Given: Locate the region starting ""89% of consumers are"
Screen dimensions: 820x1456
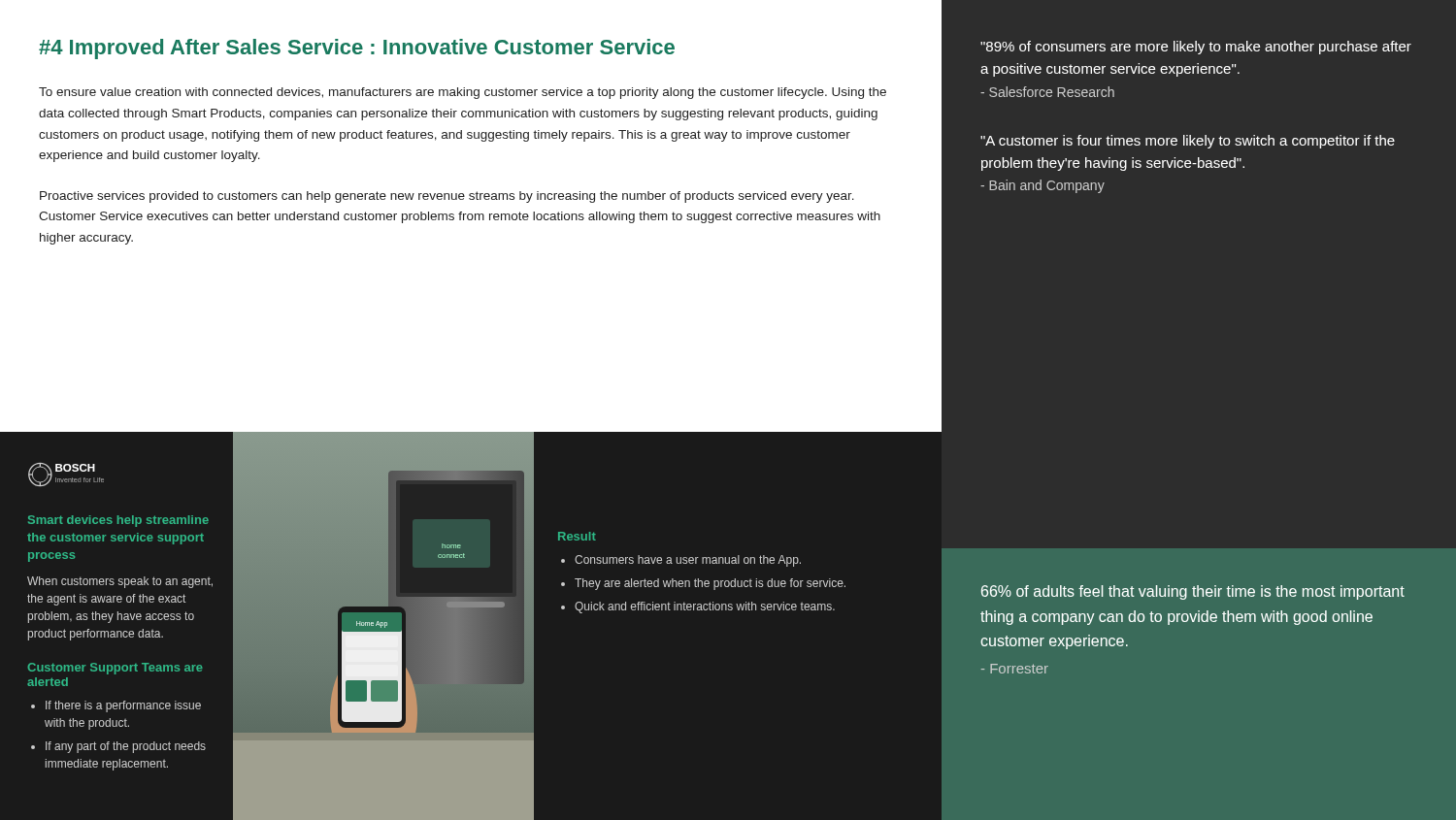Looking at the screenshot, I should pos(1199,67).
